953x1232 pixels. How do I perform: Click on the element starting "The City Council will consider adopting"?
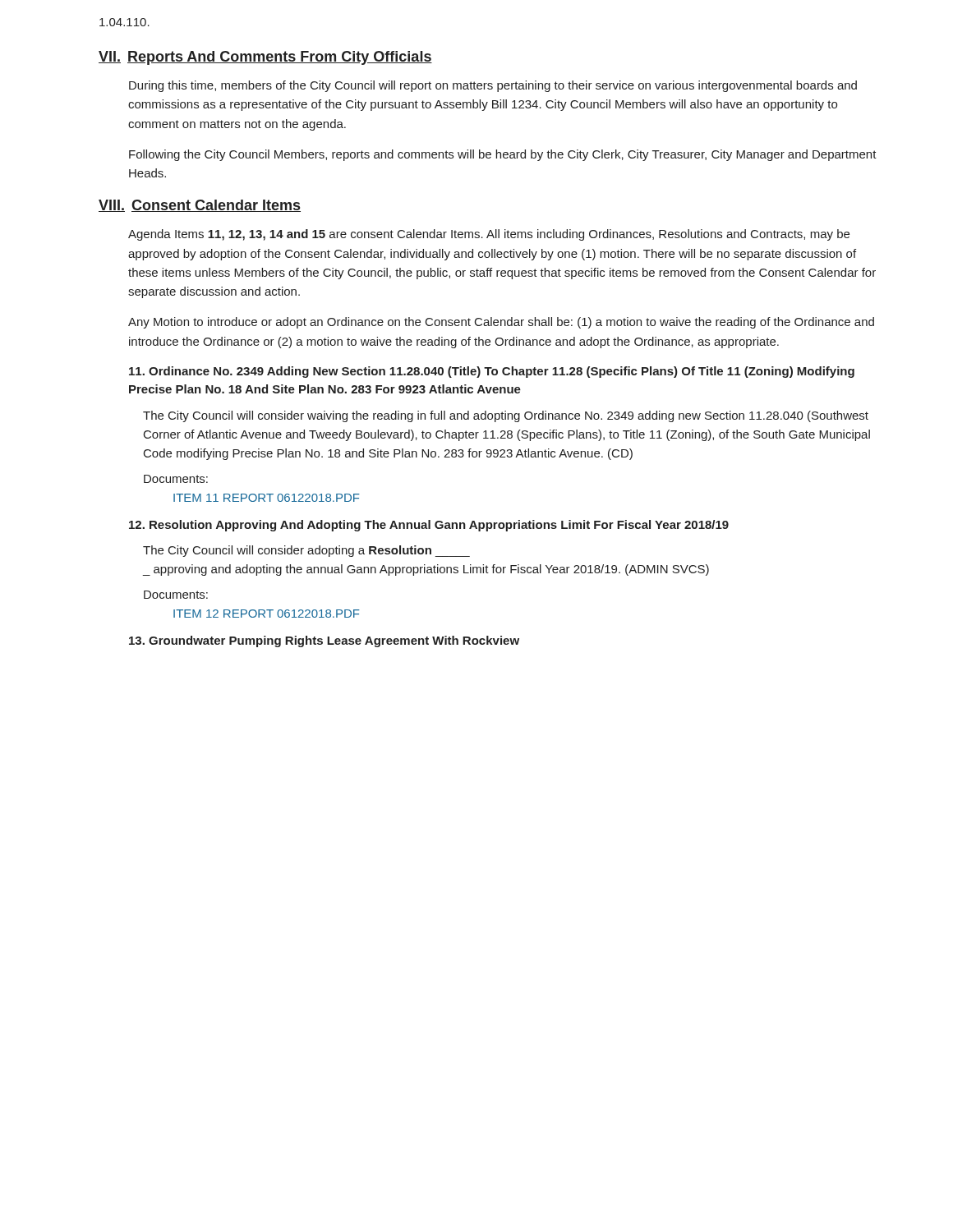pyautogui.click(x=426, y=559)
